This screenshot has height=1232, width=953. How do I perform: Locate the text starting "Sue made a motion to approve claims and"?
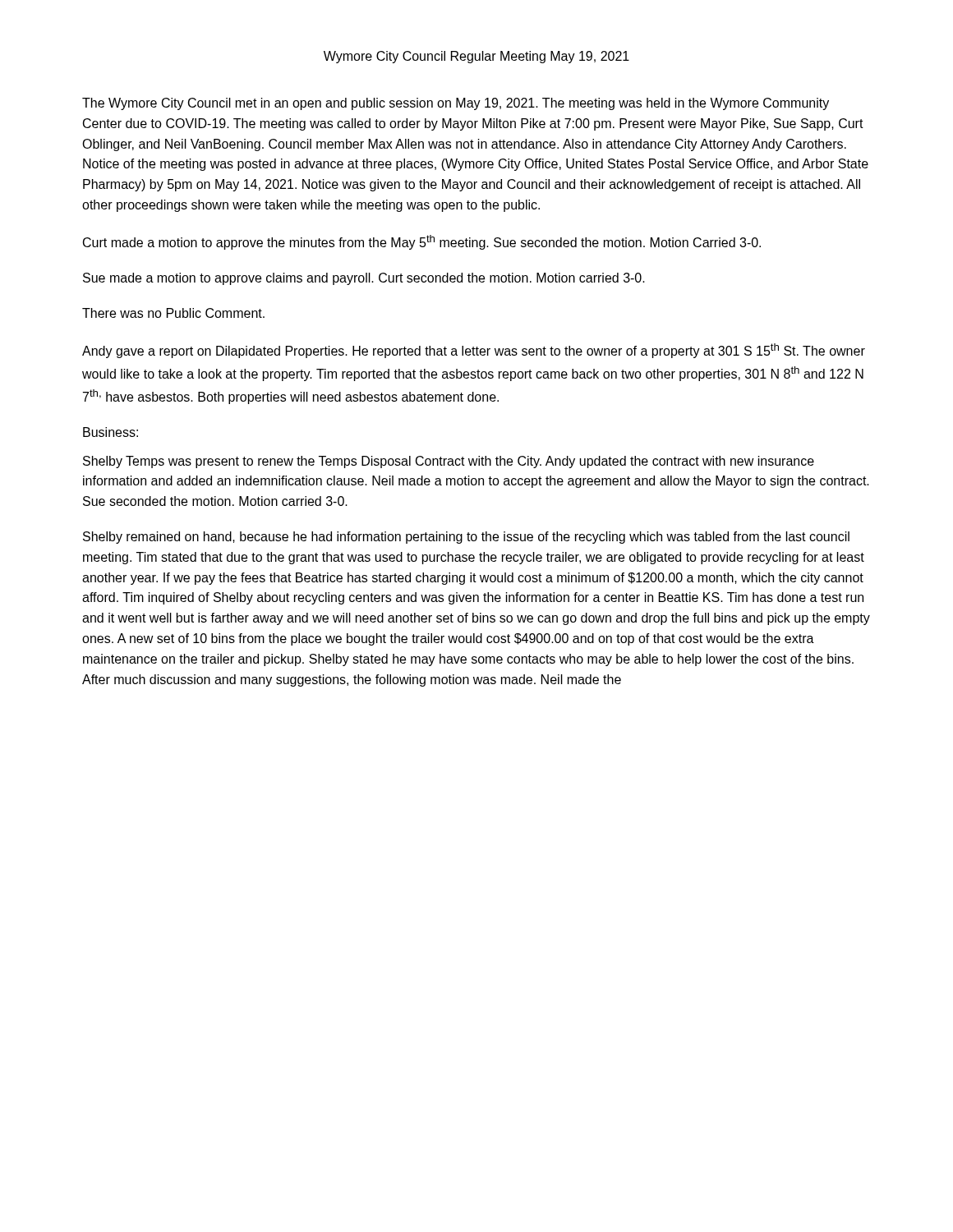[364, 278]
